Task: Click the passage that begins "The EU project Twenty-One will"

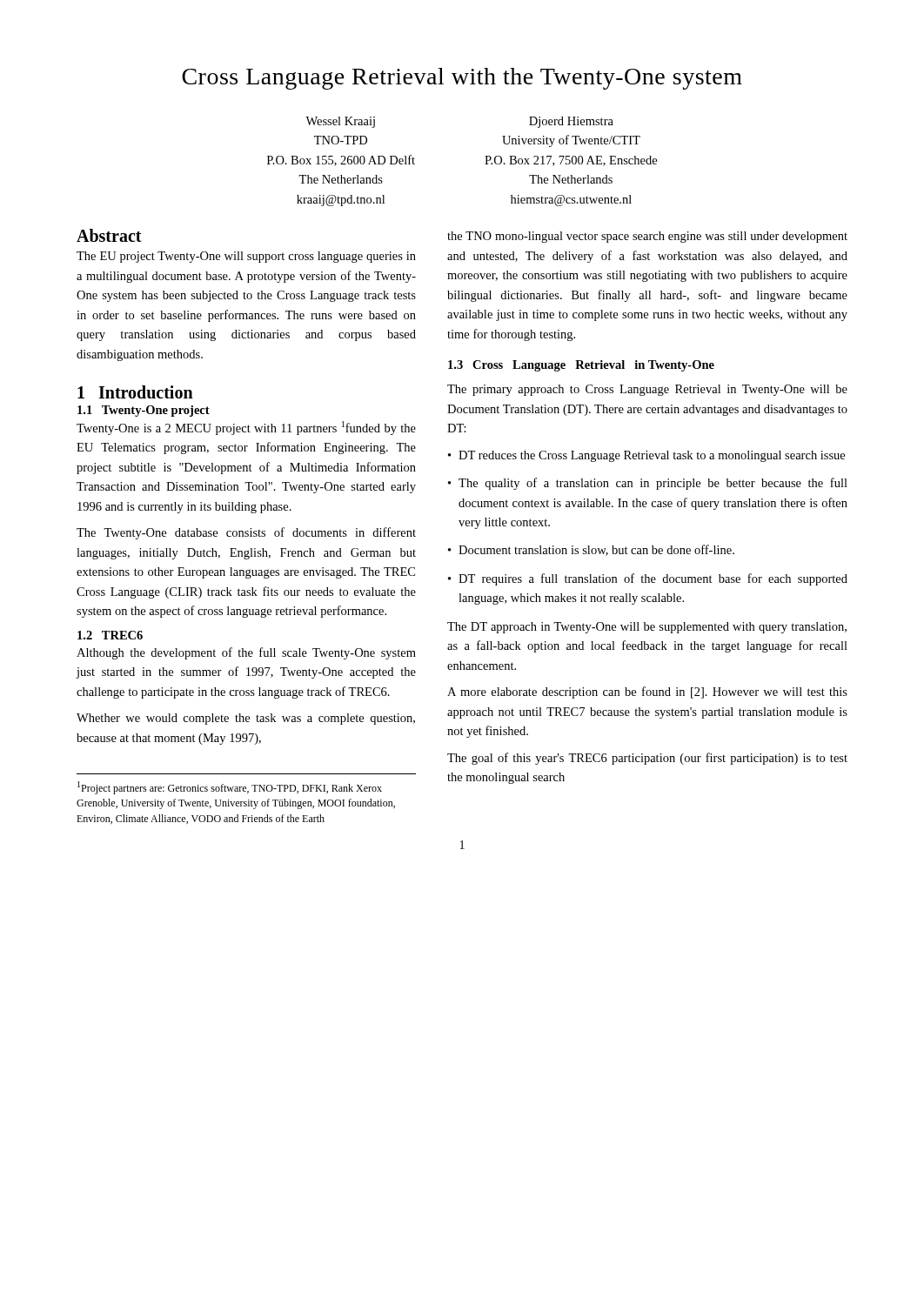Action: (246, 305)
